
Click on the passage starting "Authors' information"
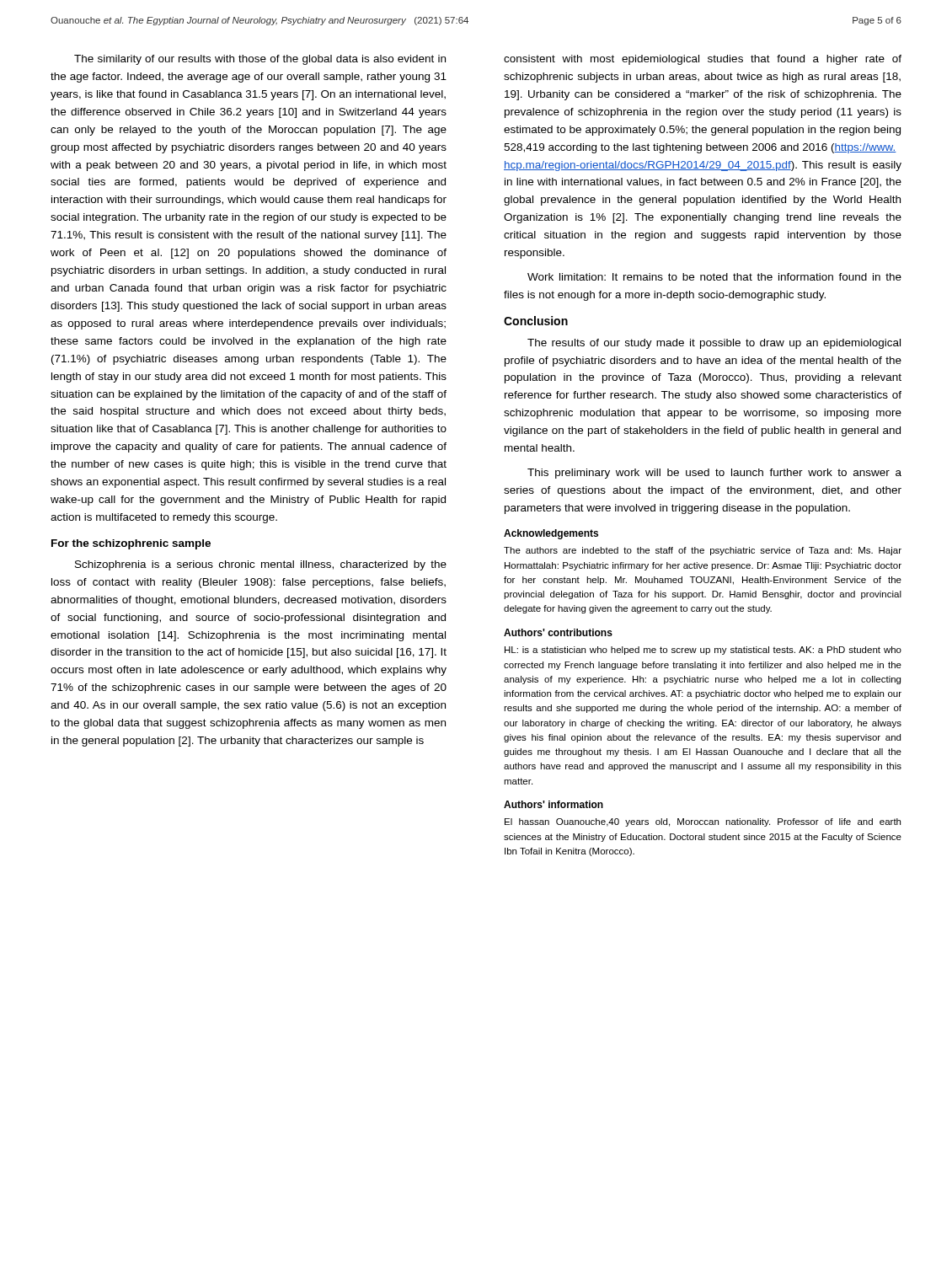(554, 804)
